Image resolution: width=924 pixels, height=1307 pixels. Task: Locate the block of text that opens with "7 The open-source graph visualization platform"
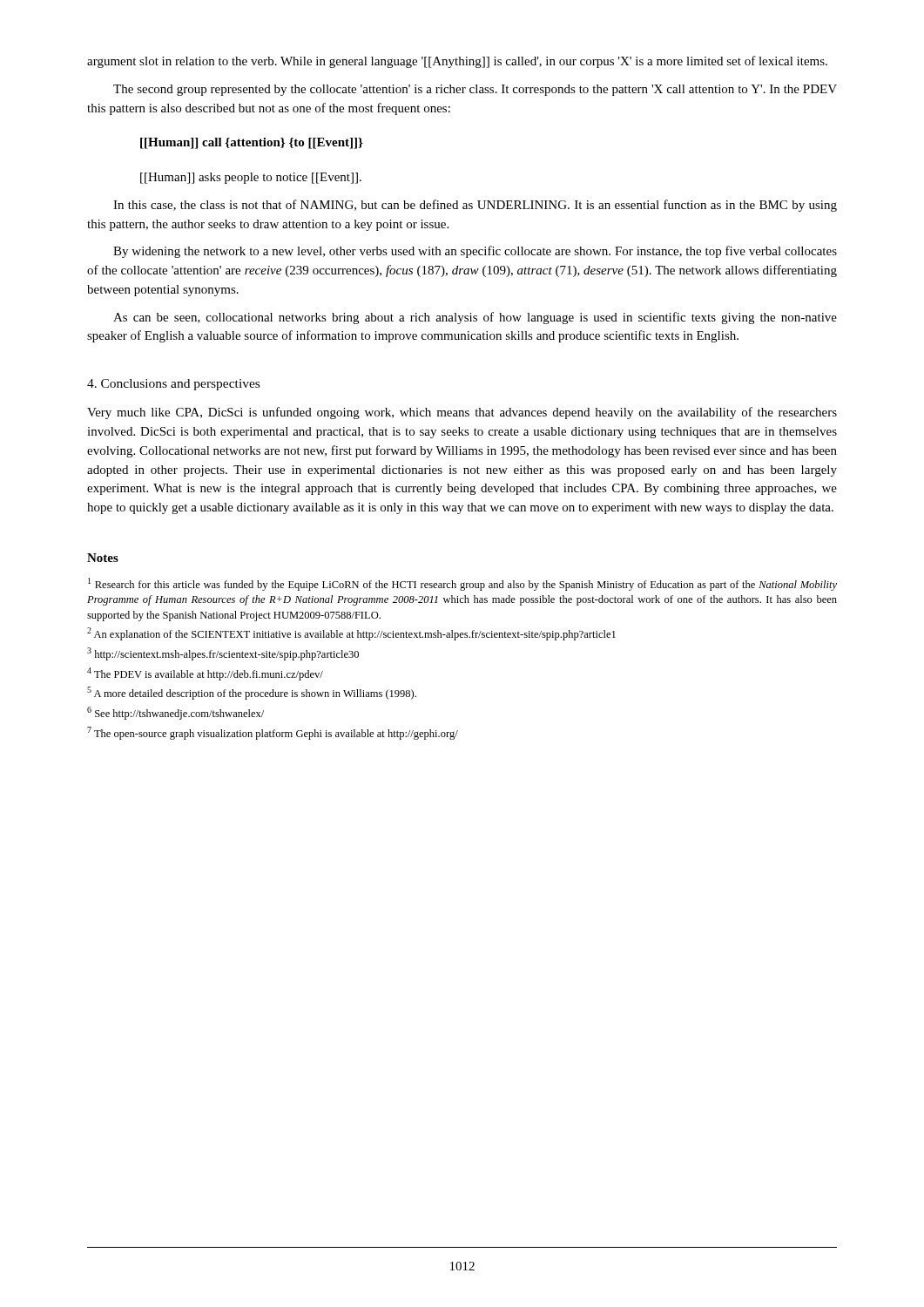coord(462,733)
